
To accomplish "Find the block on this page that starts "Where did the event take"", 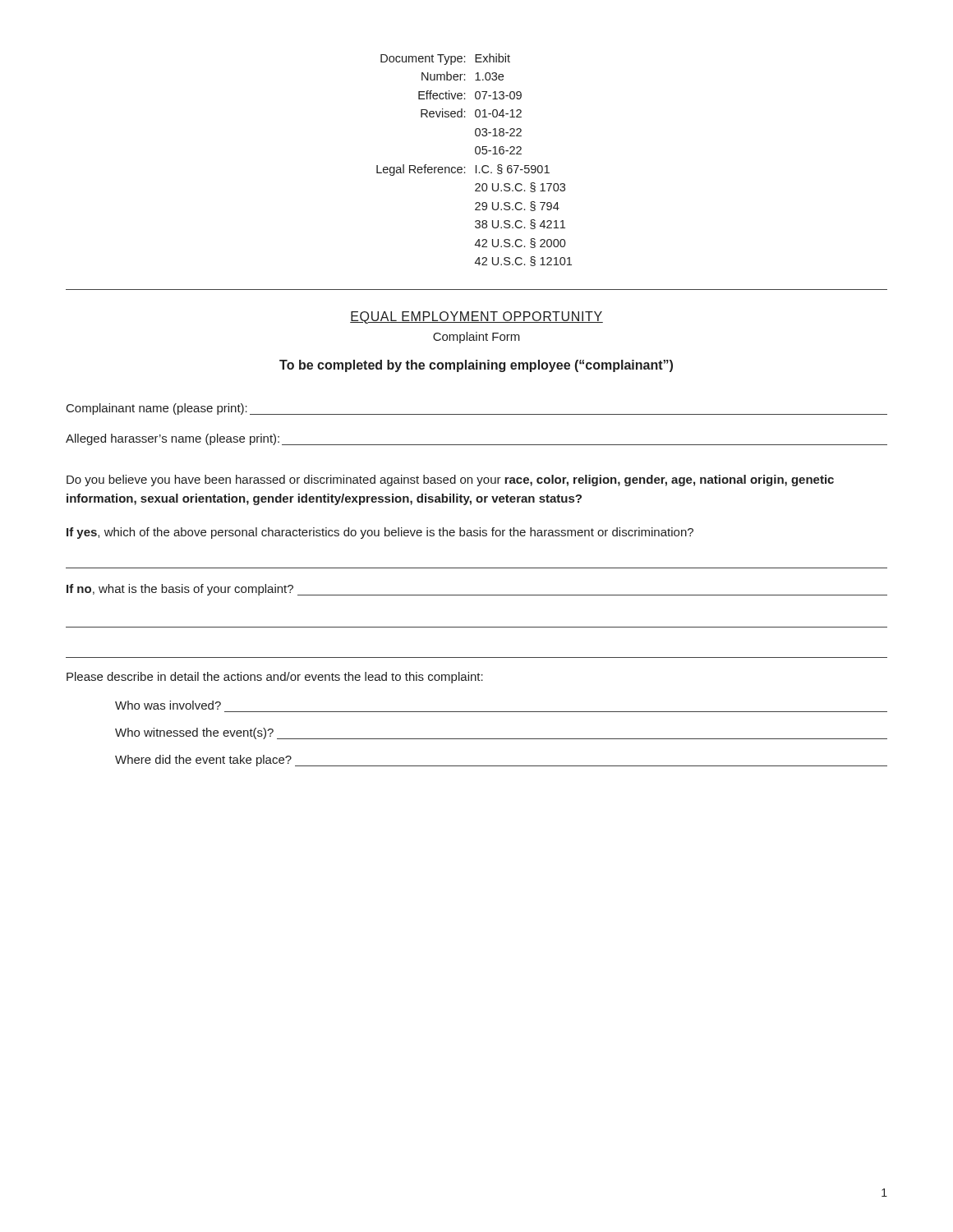I will point(501,759).
